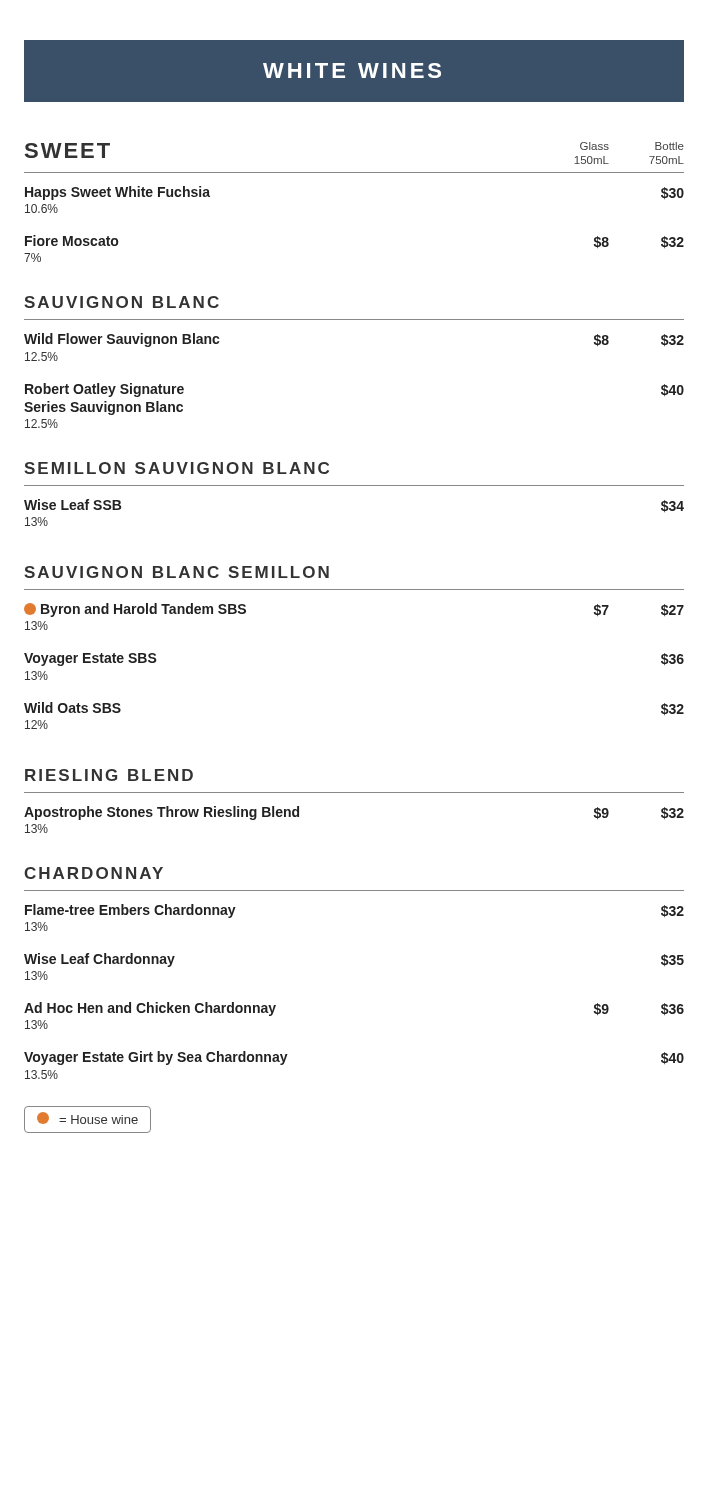Point to "= House wine"
The height and width of the screenshot is (1500, 708).
tap(88, 1119)
